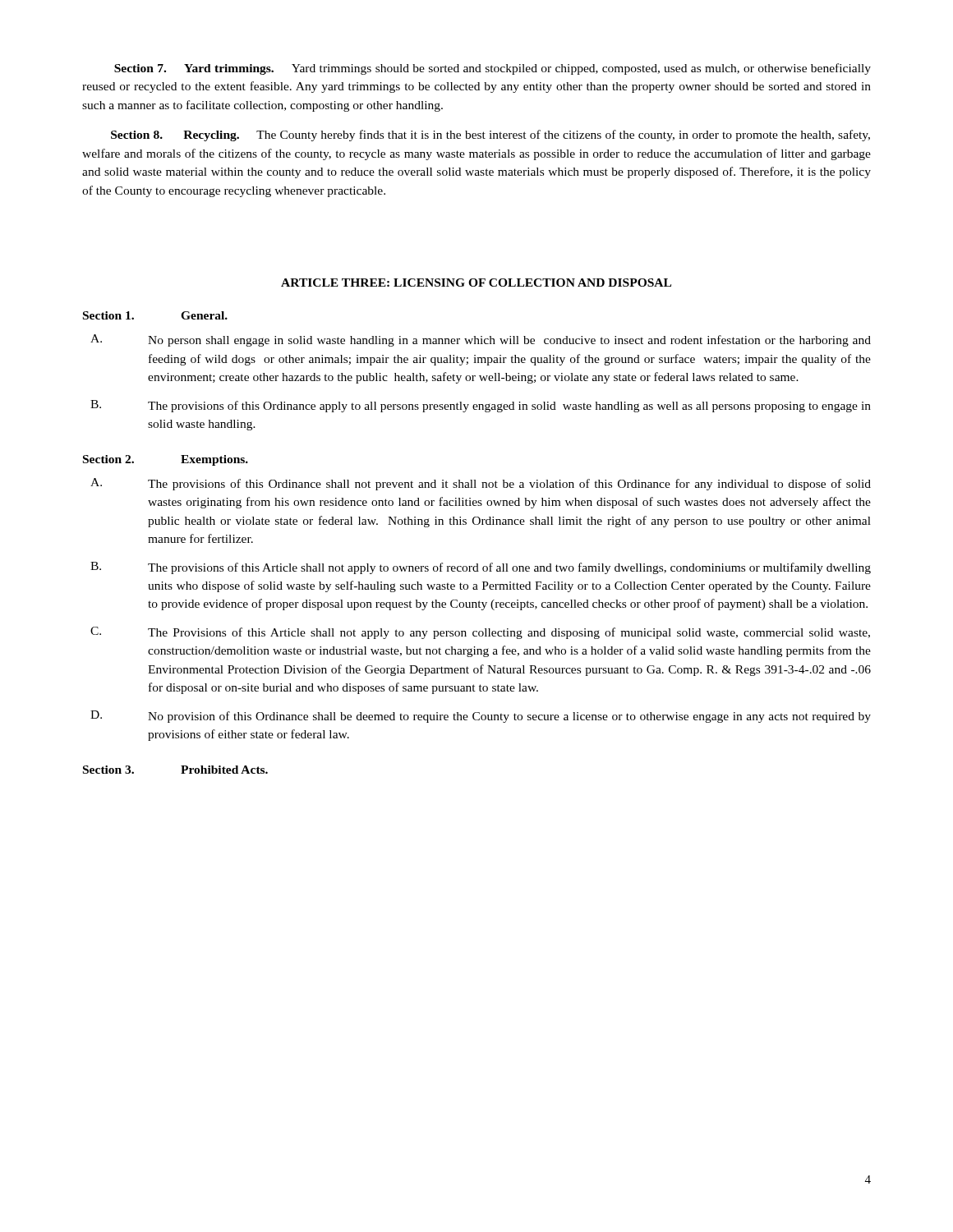The image size is (953, 1232).
Task: Find the region starting "Section 1. General."
Action: pos(107,315)
